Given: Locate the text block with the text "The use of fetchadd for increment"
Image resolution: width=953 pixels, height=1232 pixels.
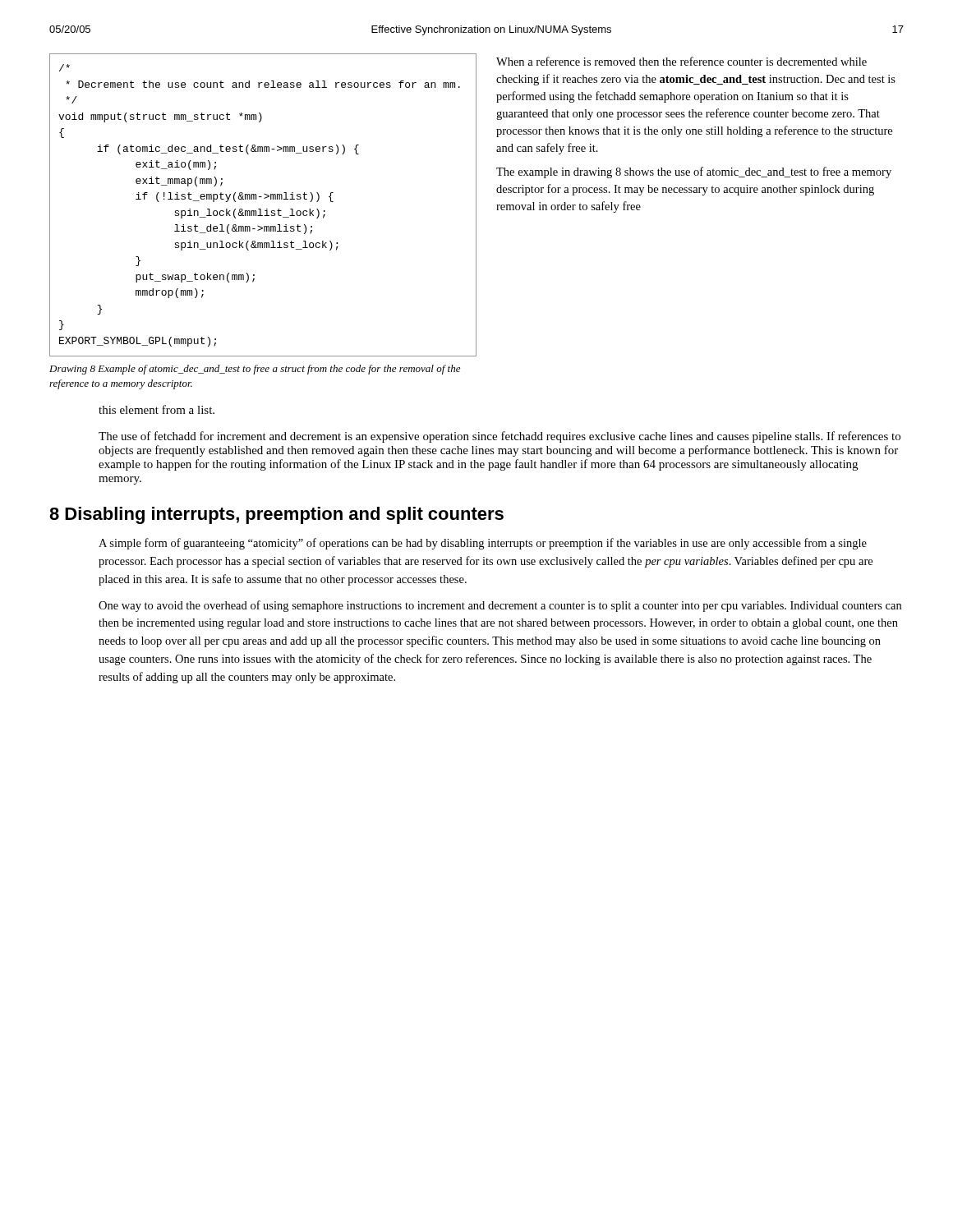Looking at the screenshot, I should [501, 458].
